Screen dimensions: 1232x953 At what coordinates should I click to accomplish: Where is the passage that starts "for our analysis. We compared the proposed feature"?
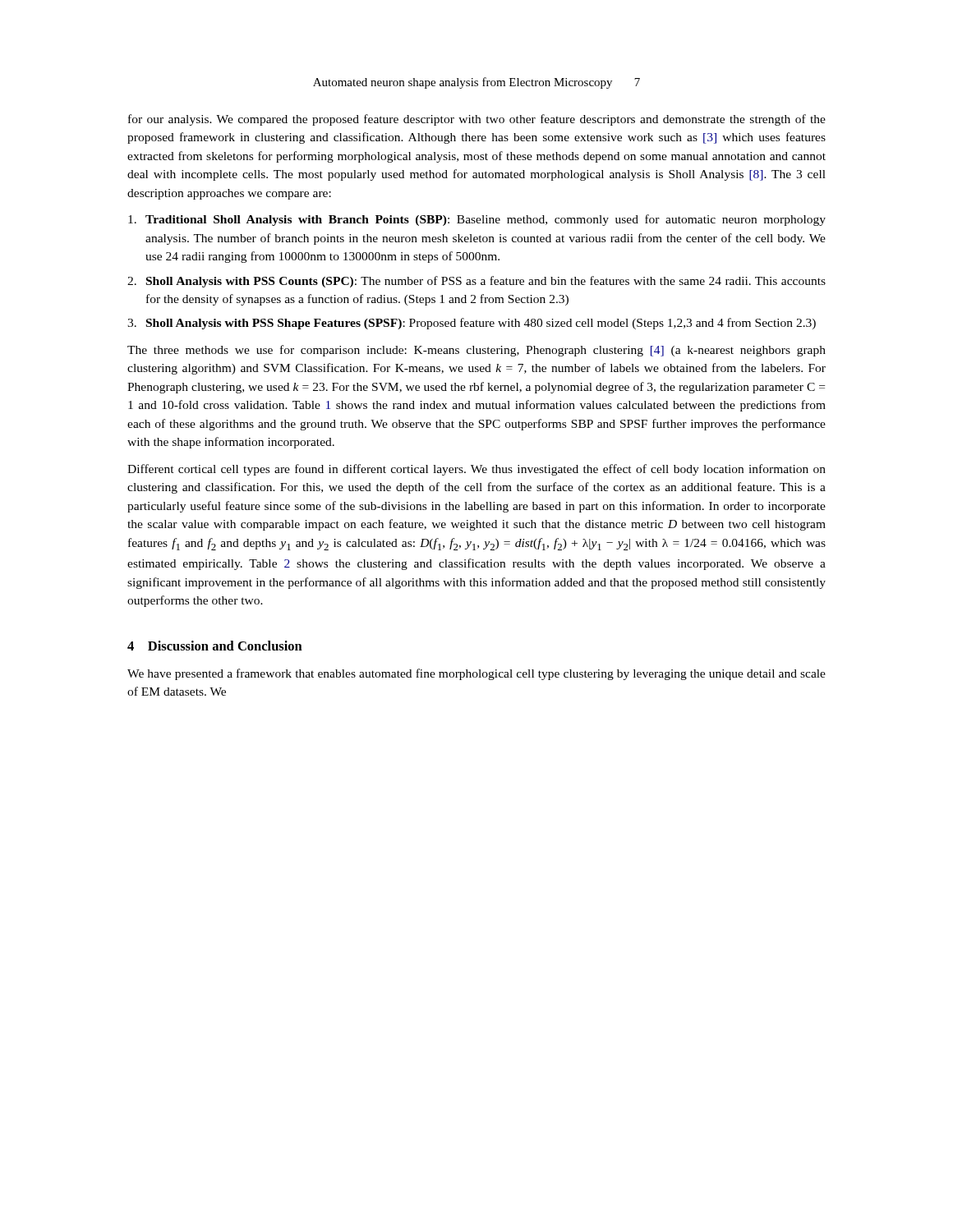476,156
